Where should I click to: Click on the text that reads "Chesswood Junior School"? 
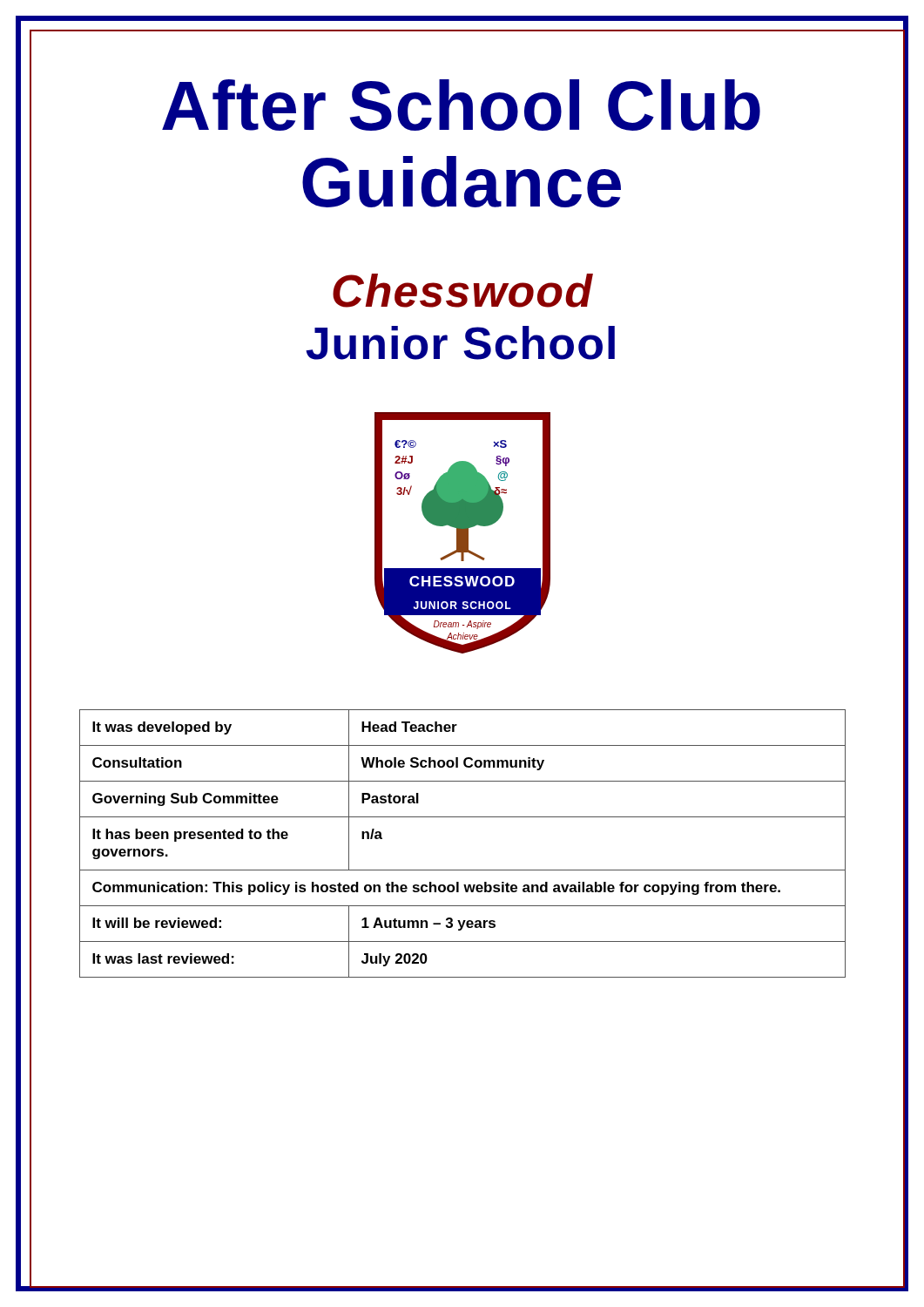coord(462,317)
